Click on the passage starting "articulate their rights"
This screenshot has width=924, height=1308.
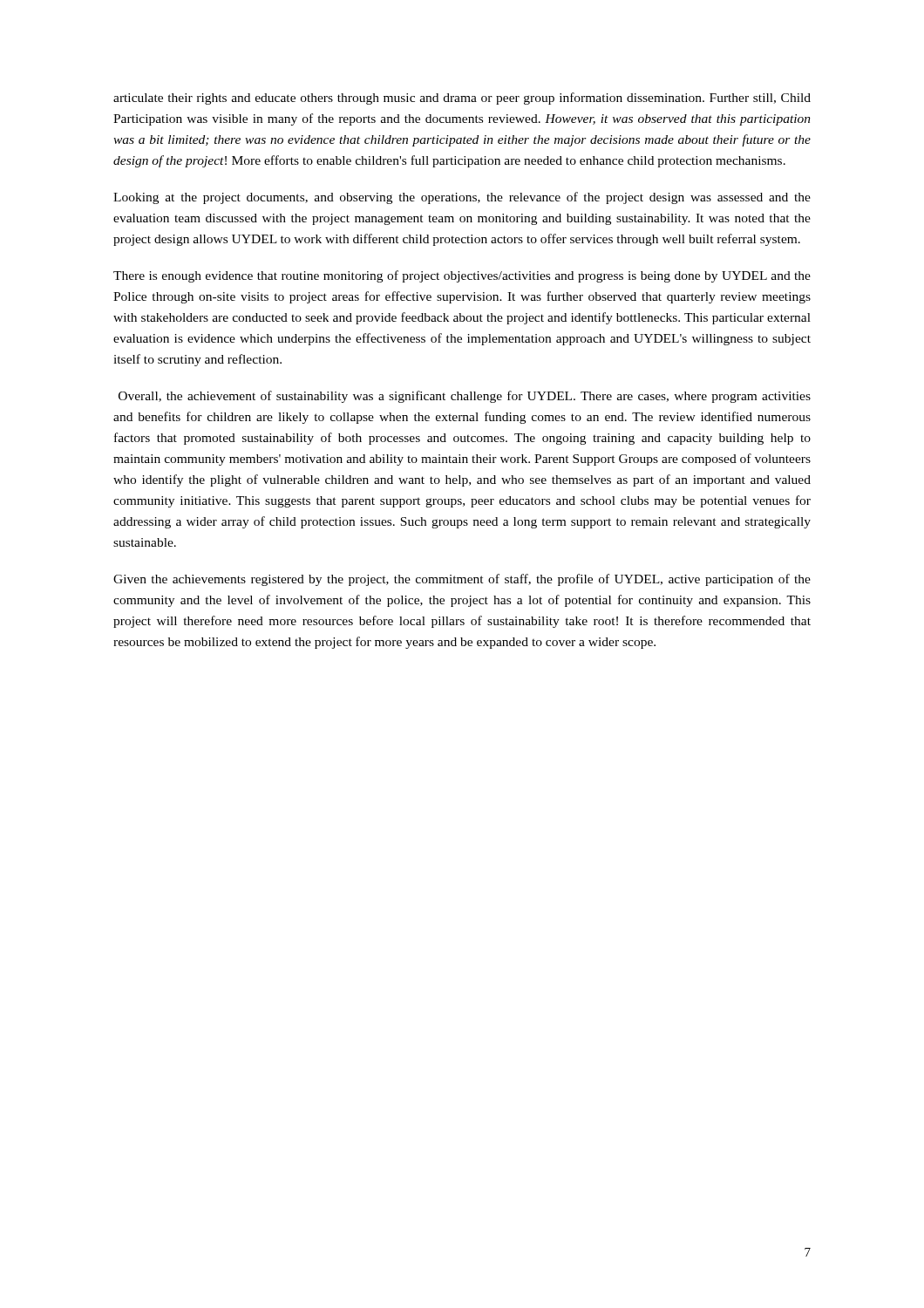click(x=462, y=129)
